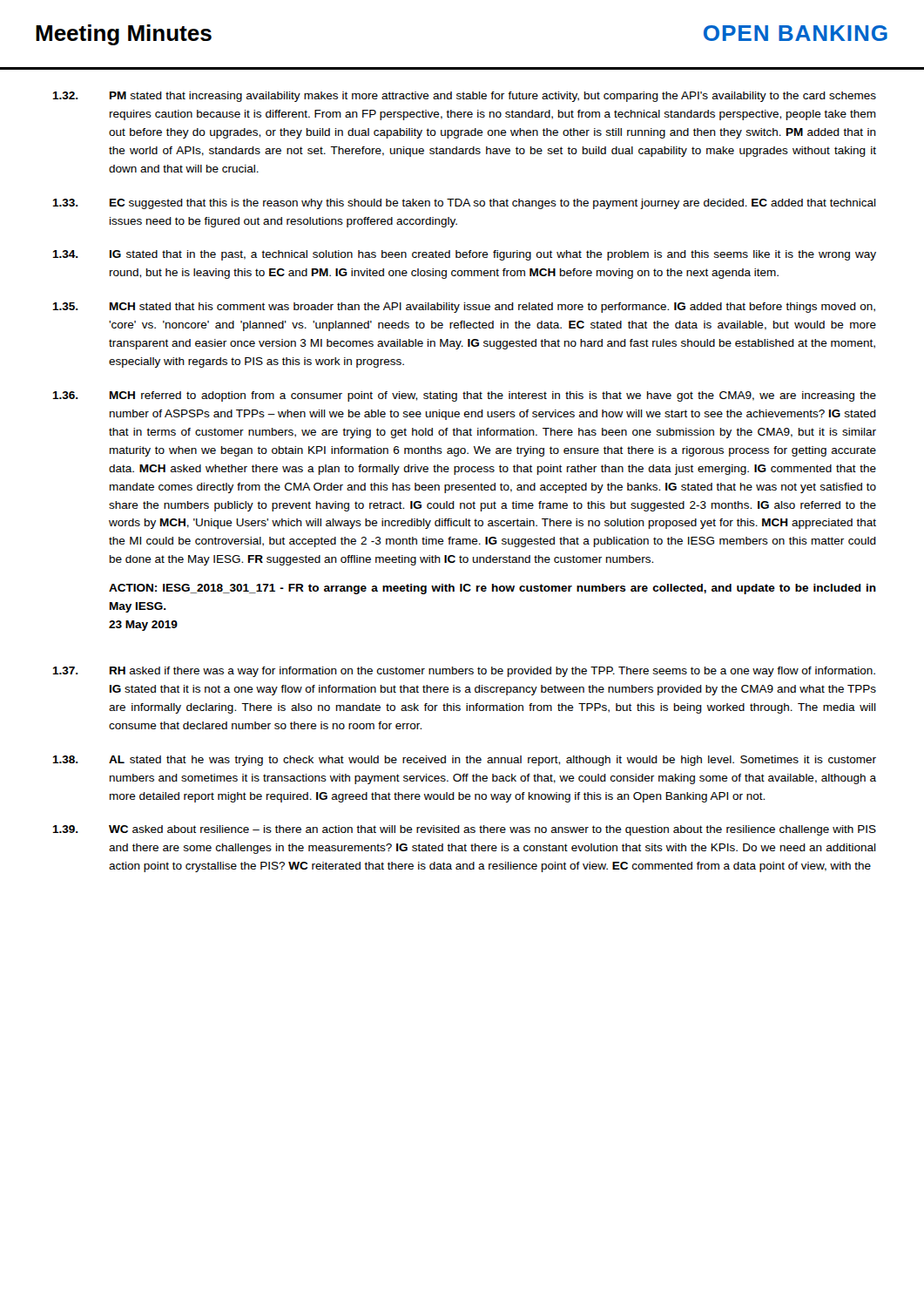Find the block on this page that starts "ACTION: IESG_2018_301_171 -"

pyautogui.click(x=492, y=589)
